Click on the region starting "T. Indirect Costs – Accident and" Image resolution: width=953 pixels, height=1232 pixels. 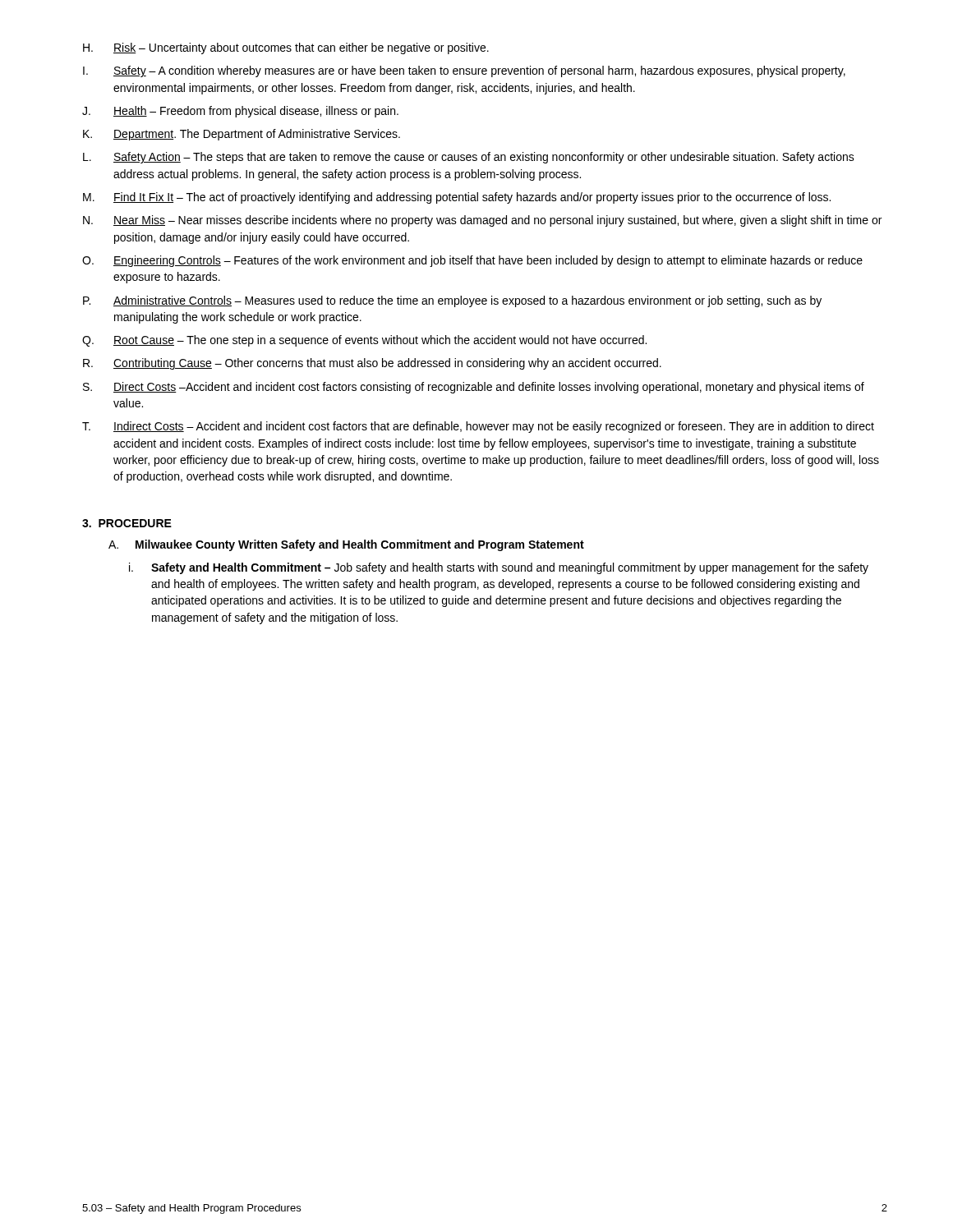click(x=485, y=452)
